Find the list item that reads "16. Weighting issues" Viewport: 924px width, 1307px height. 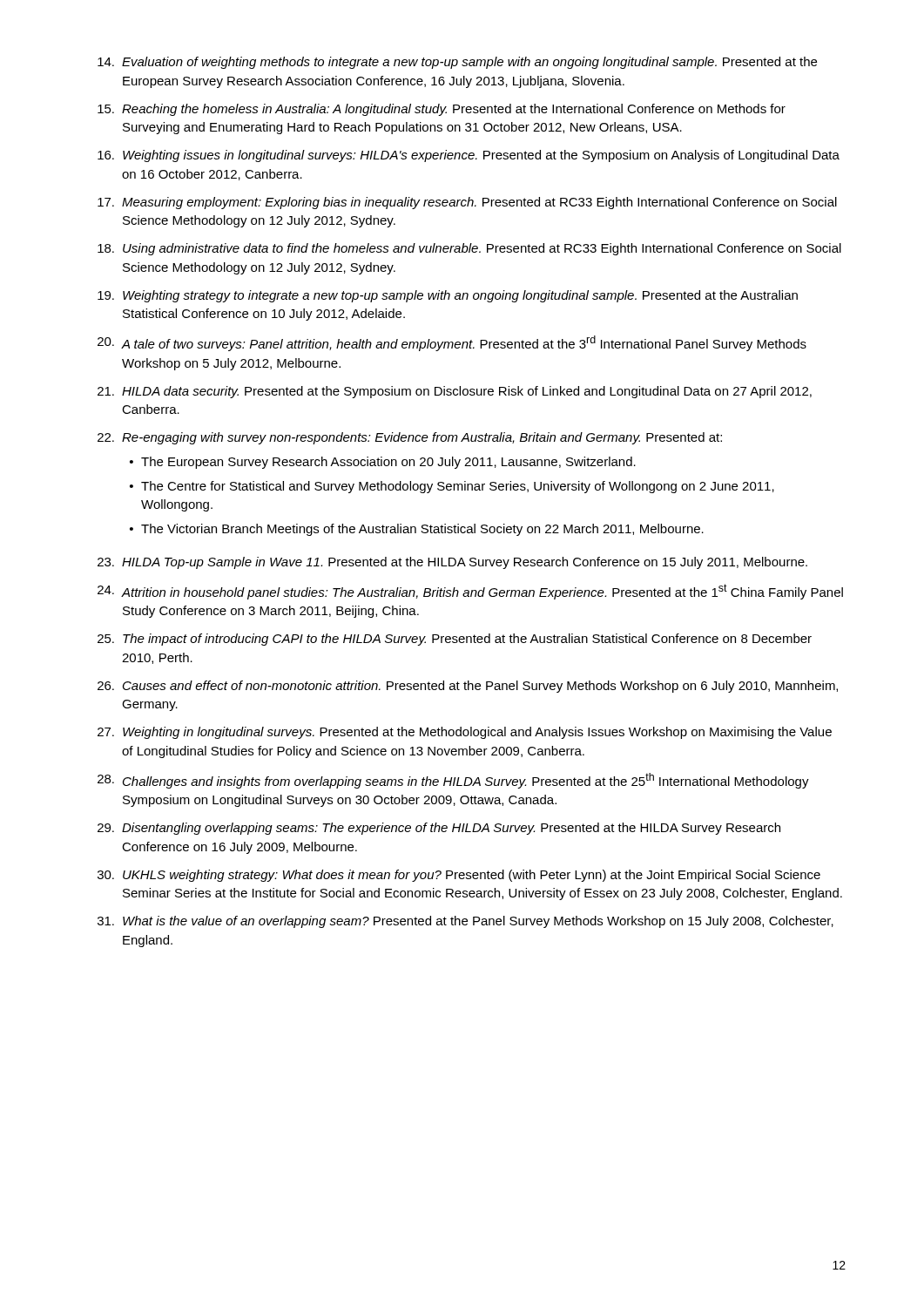[x=462, y=164]
